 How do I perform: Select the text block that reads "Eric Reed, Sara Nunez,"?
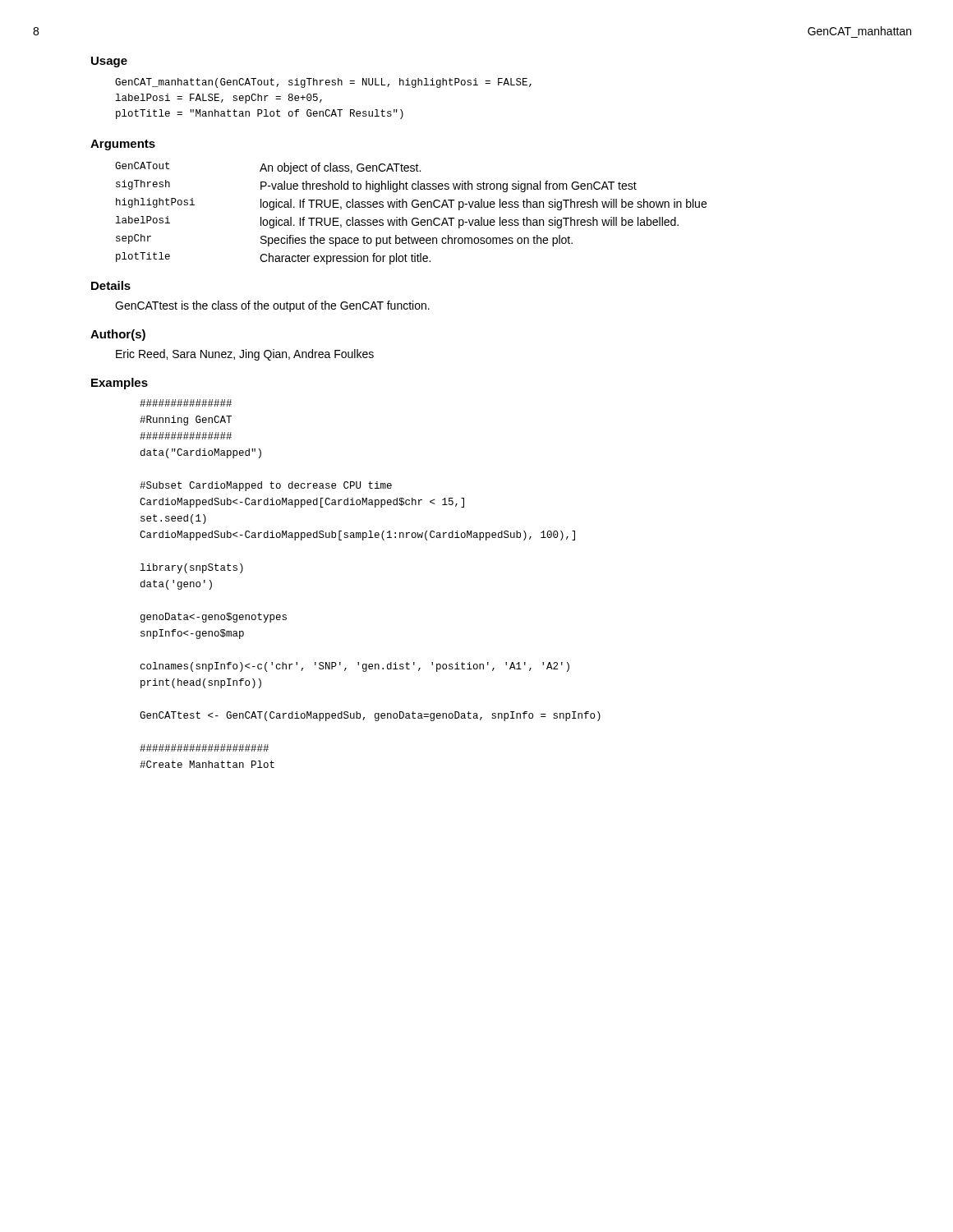coord(244,354)
